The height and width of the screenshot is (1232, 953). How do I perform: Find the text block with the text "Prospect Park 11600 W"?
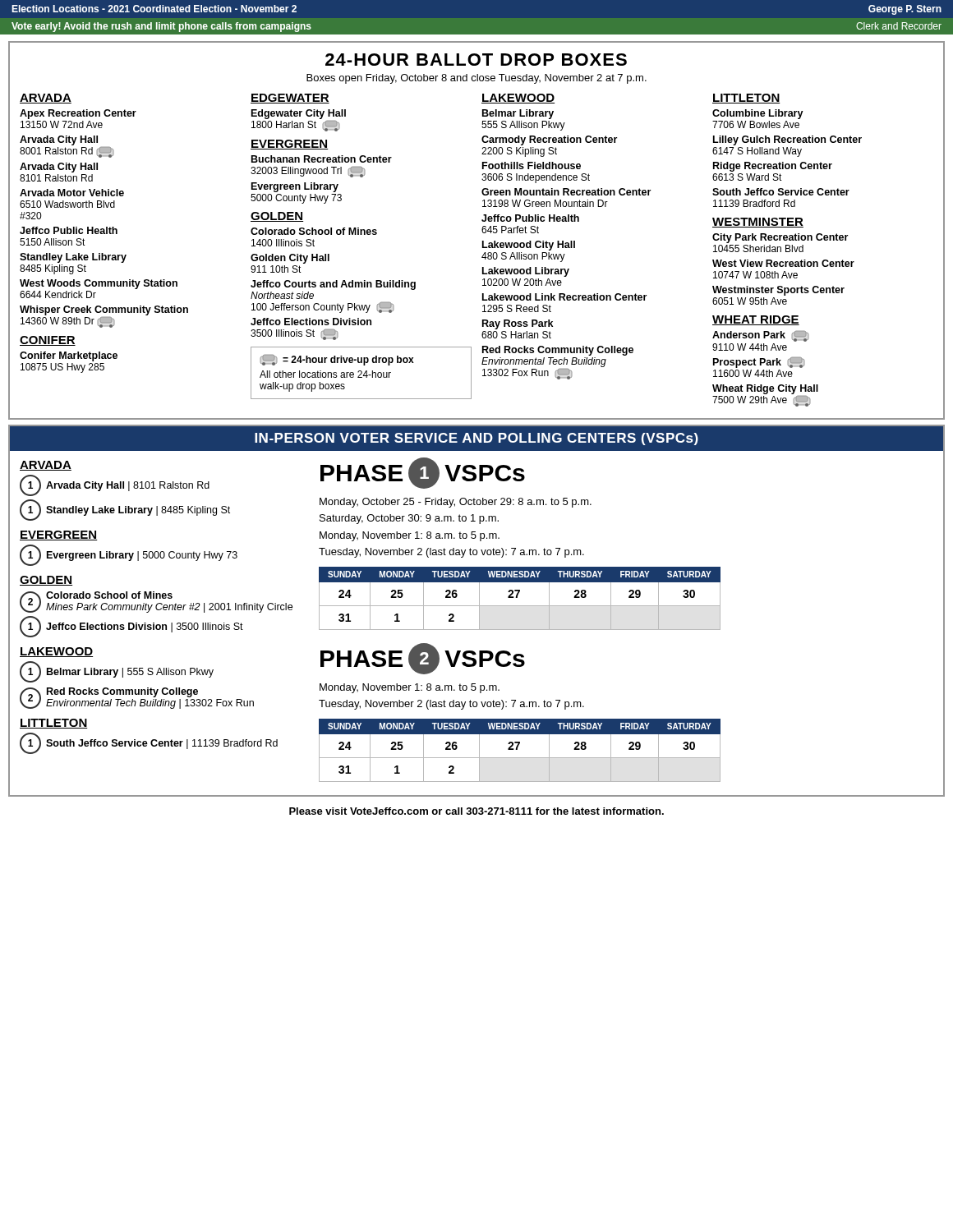point(759,362)
